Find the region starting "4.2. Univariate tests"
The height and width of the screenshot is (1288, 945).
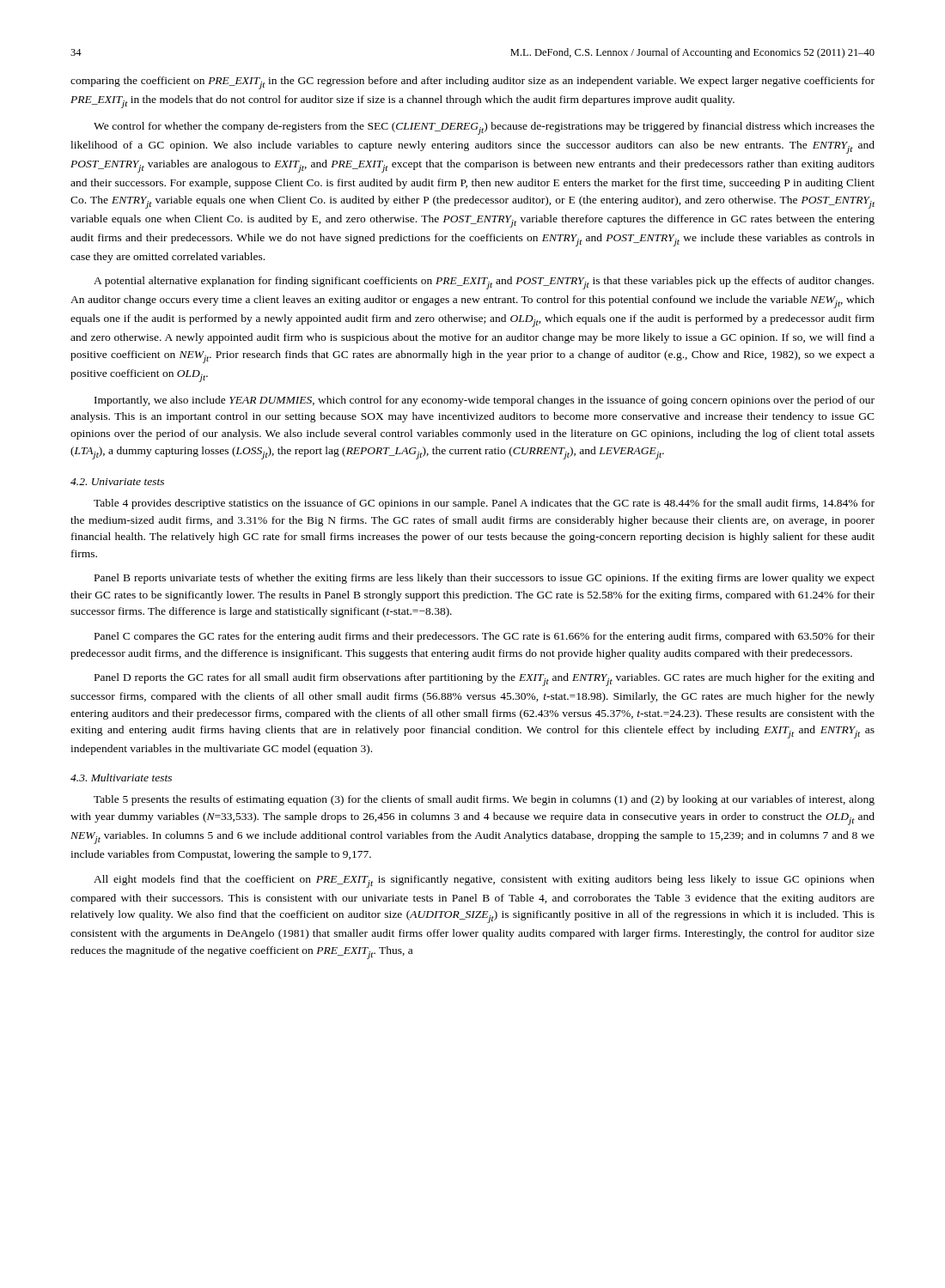pyautogui.click(x=117, y=482)
